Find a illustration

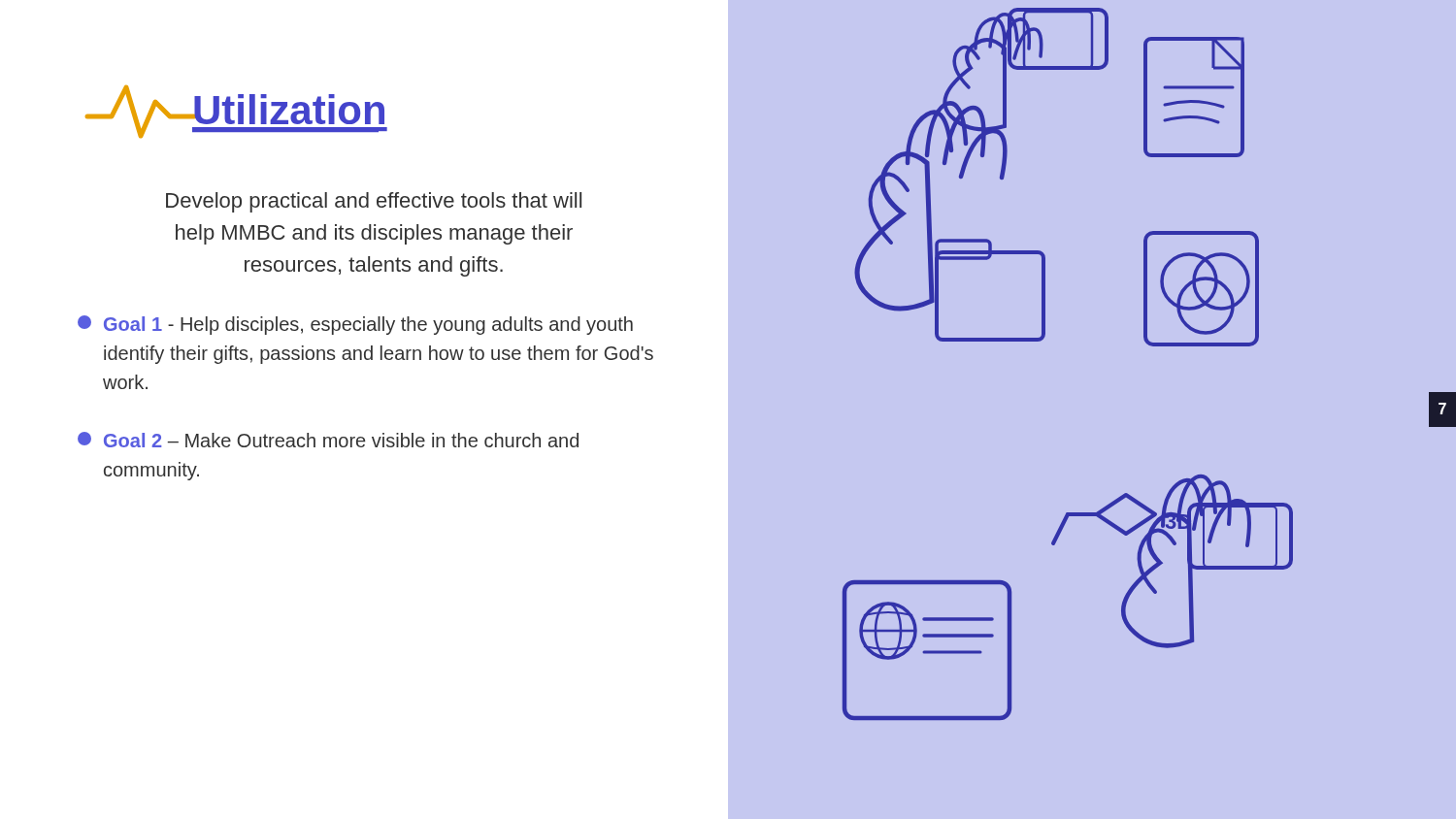pos(1092,410)
